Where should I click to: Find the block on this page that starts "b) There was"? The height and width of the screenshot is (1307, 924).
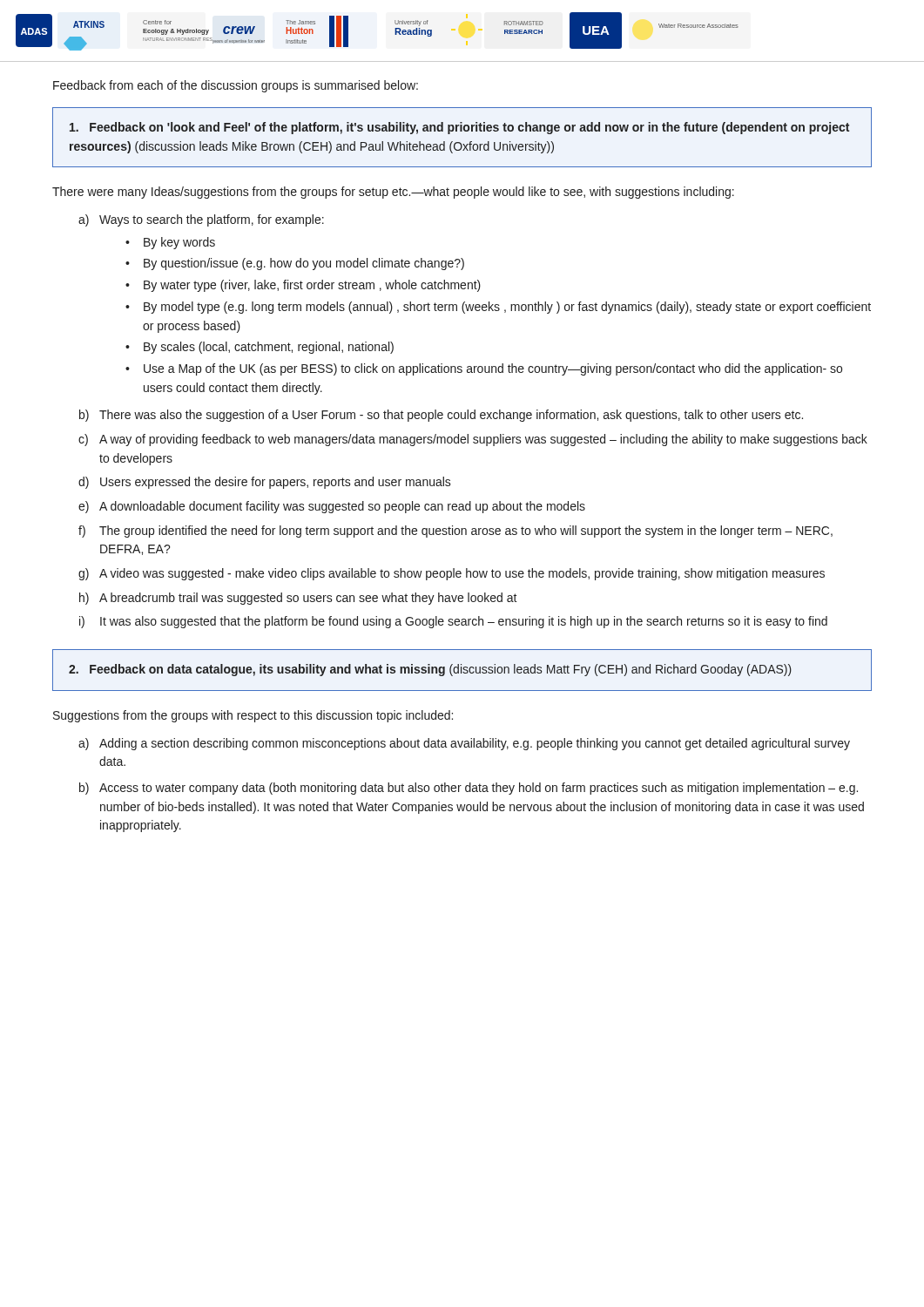tap(441, 416)
